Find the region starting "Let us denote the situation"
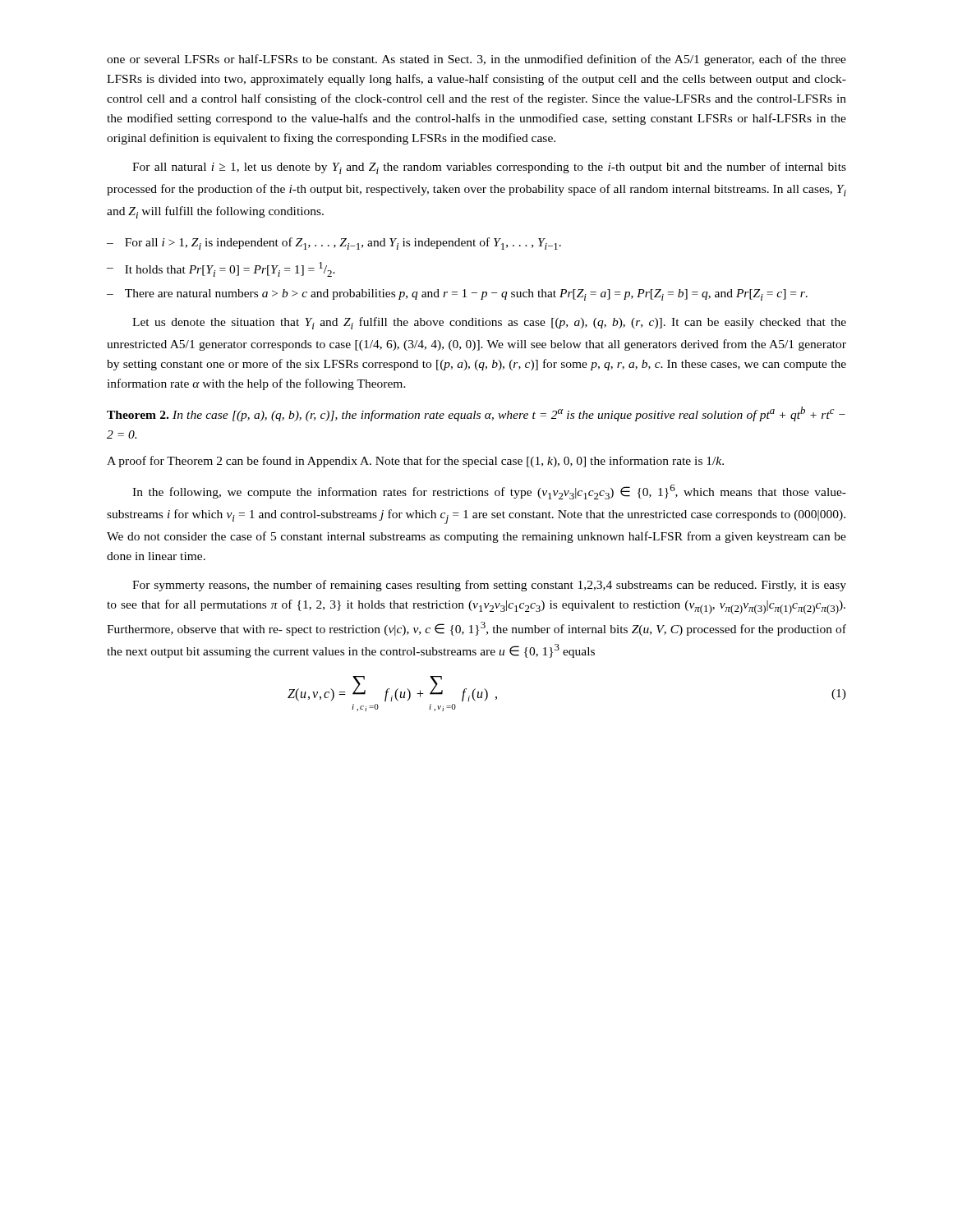The height and width of the screenshot is (1232, 953). [476, 353]
